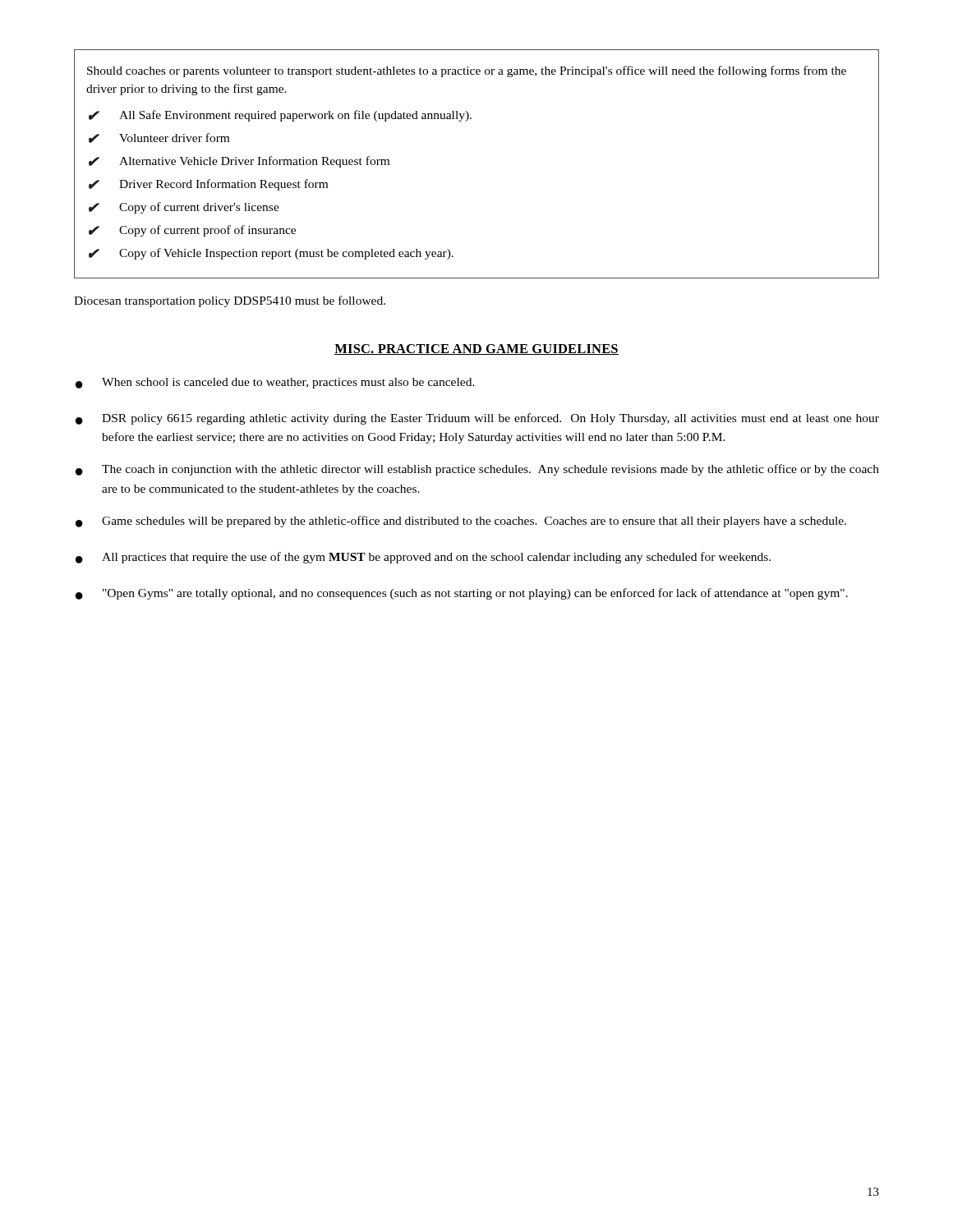Locate the list item with the text "✔Copy of Vehicle Inspection report (must be"

pos(270,254)
